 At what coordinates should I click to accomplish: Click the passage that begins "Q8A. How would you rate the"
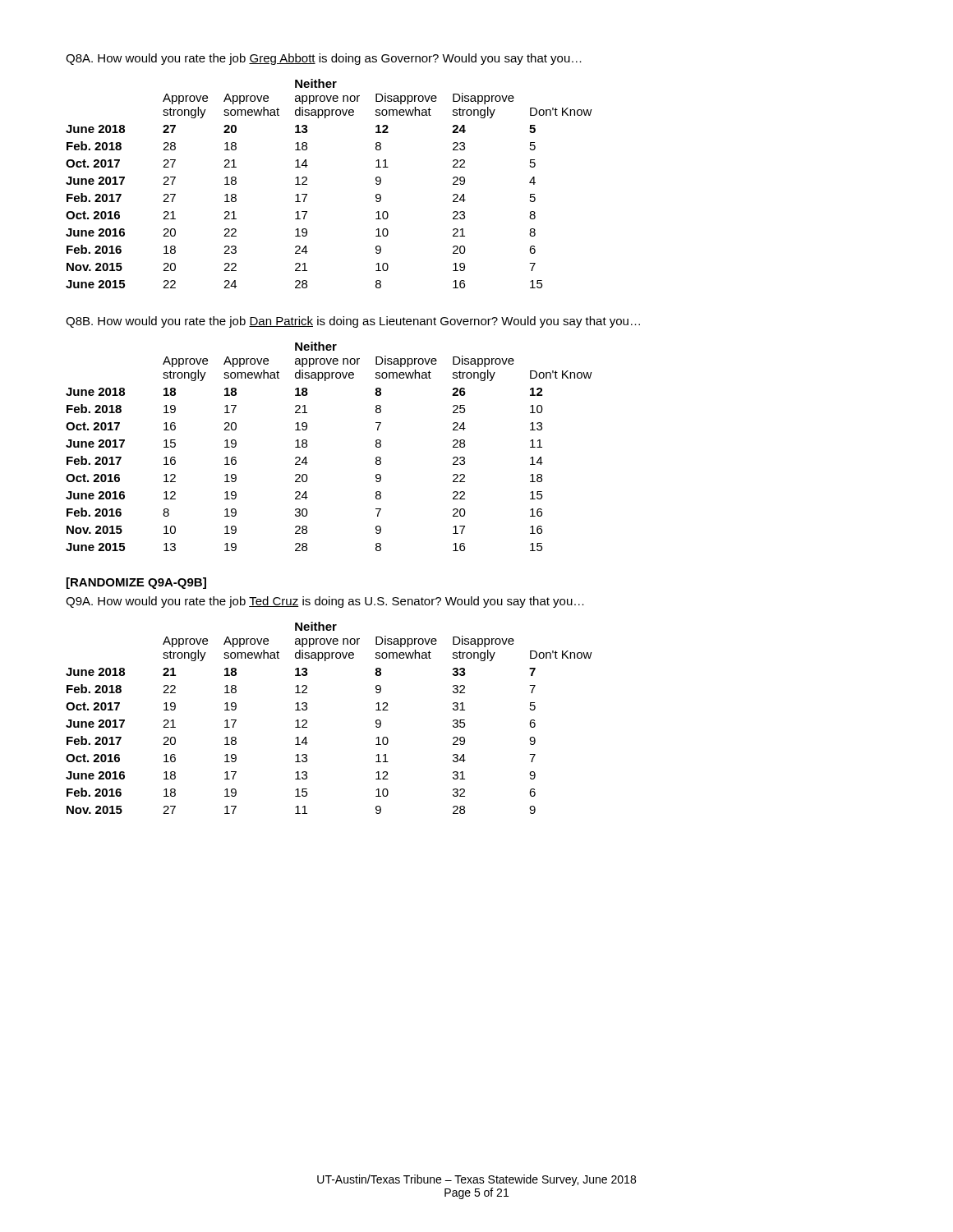coord(324,58)
